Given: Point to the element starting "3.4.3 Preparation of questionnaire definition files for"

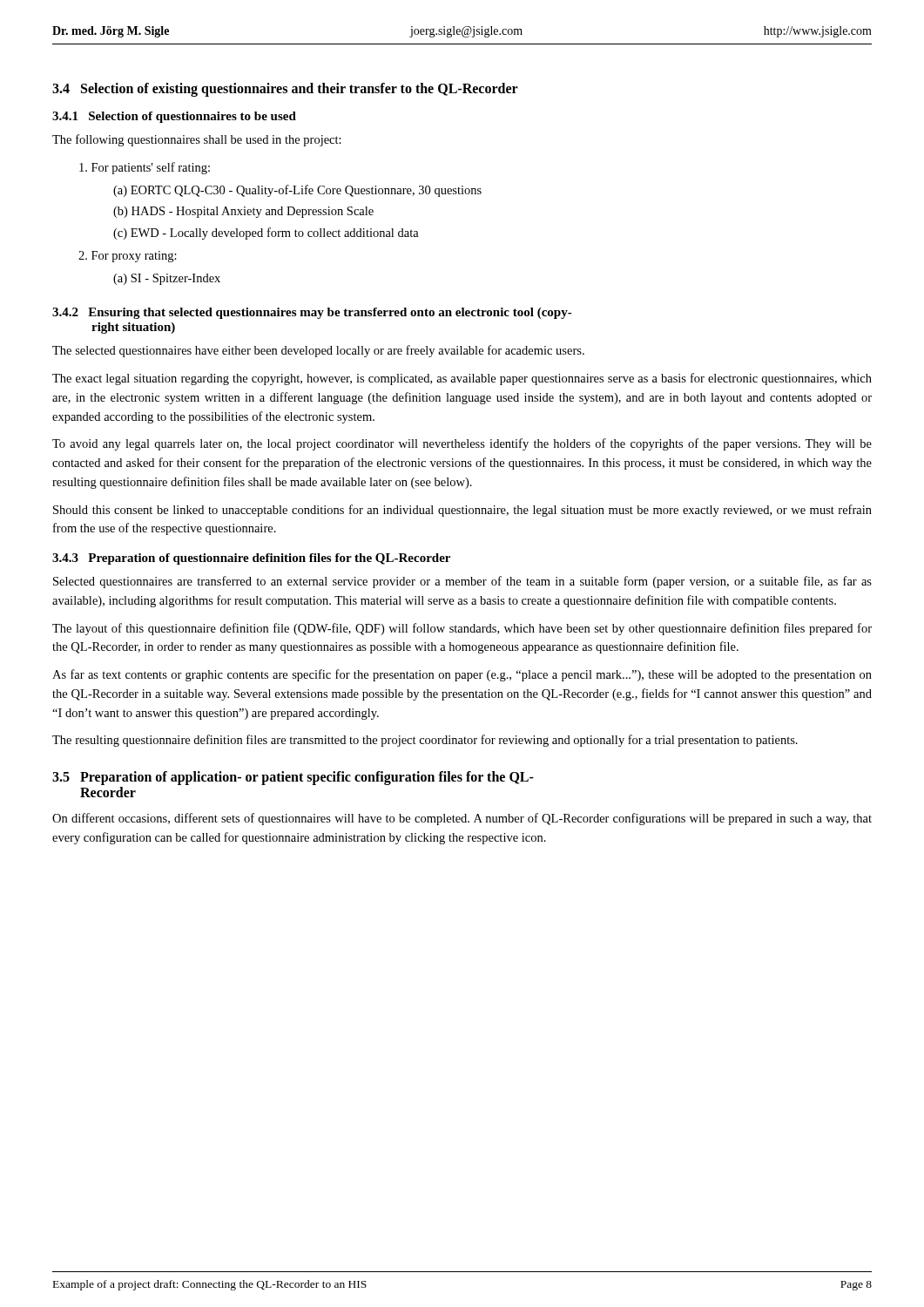Looking at the screenshot, I should point(251,558).
